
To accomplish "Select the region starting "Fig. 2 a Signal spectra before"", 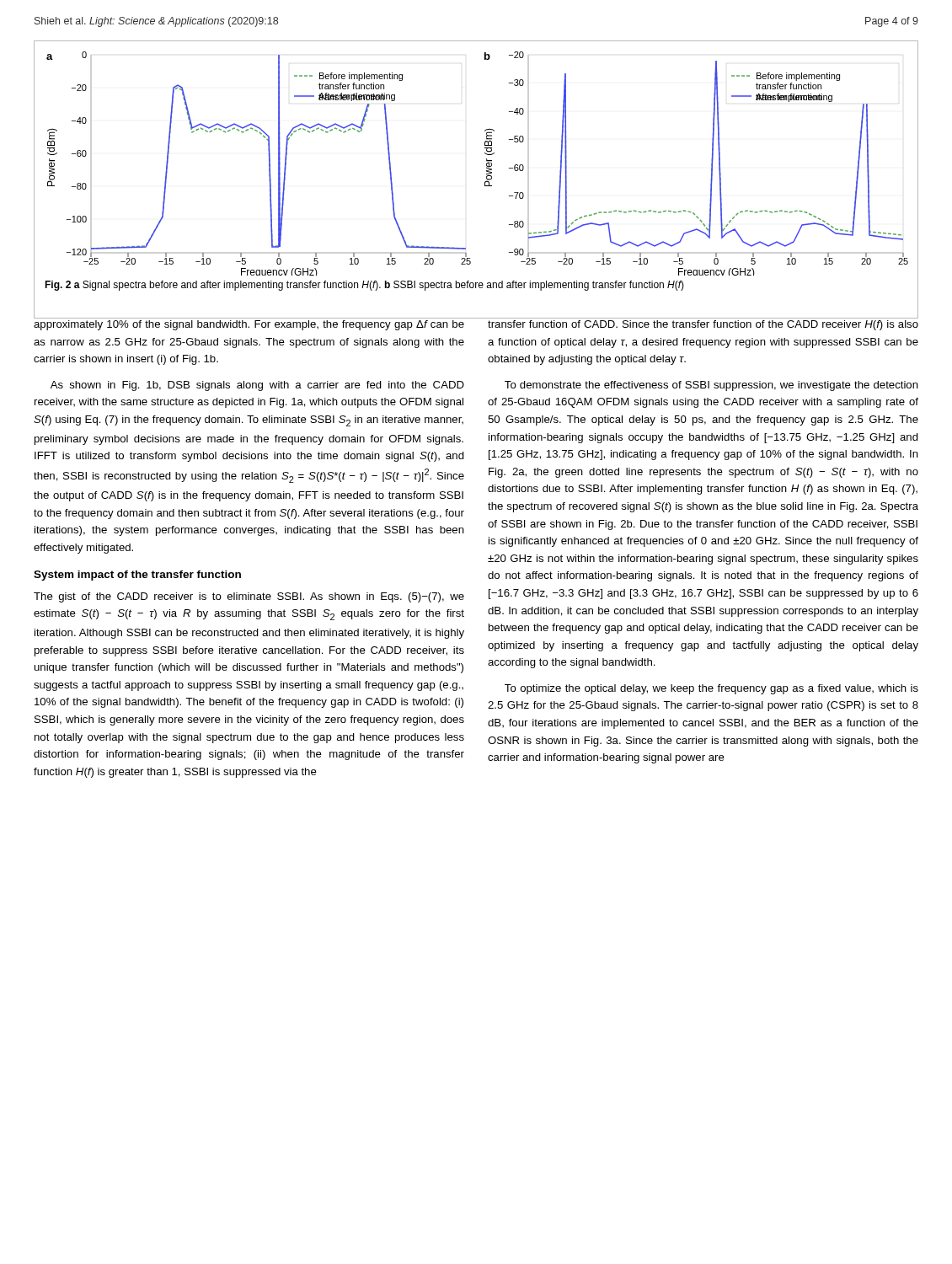I will [364, 285].
